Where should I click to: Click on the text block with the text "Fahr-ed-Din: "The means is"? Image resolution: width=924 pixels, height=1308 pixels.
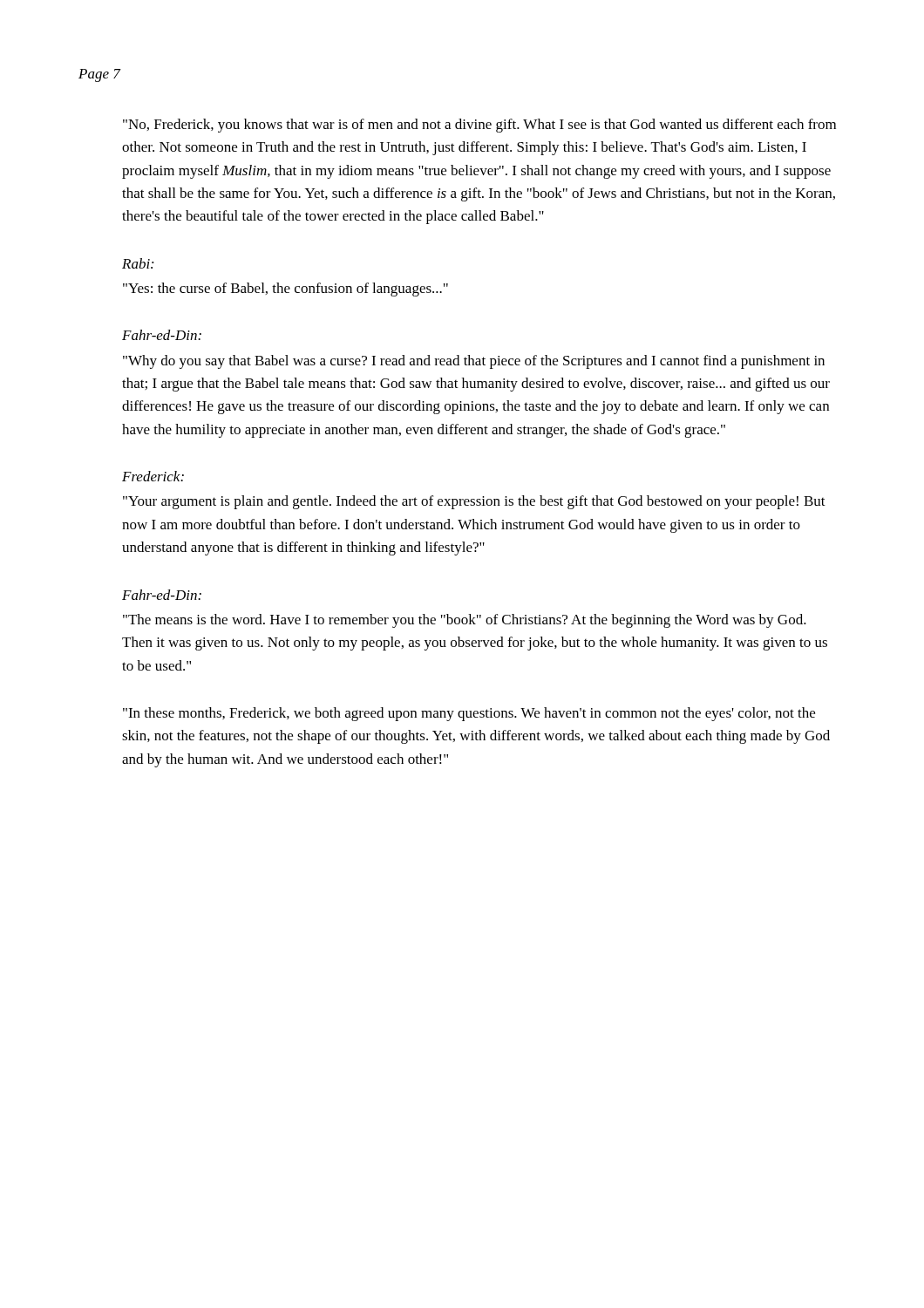pyautogui.click(x=479, y=631)
